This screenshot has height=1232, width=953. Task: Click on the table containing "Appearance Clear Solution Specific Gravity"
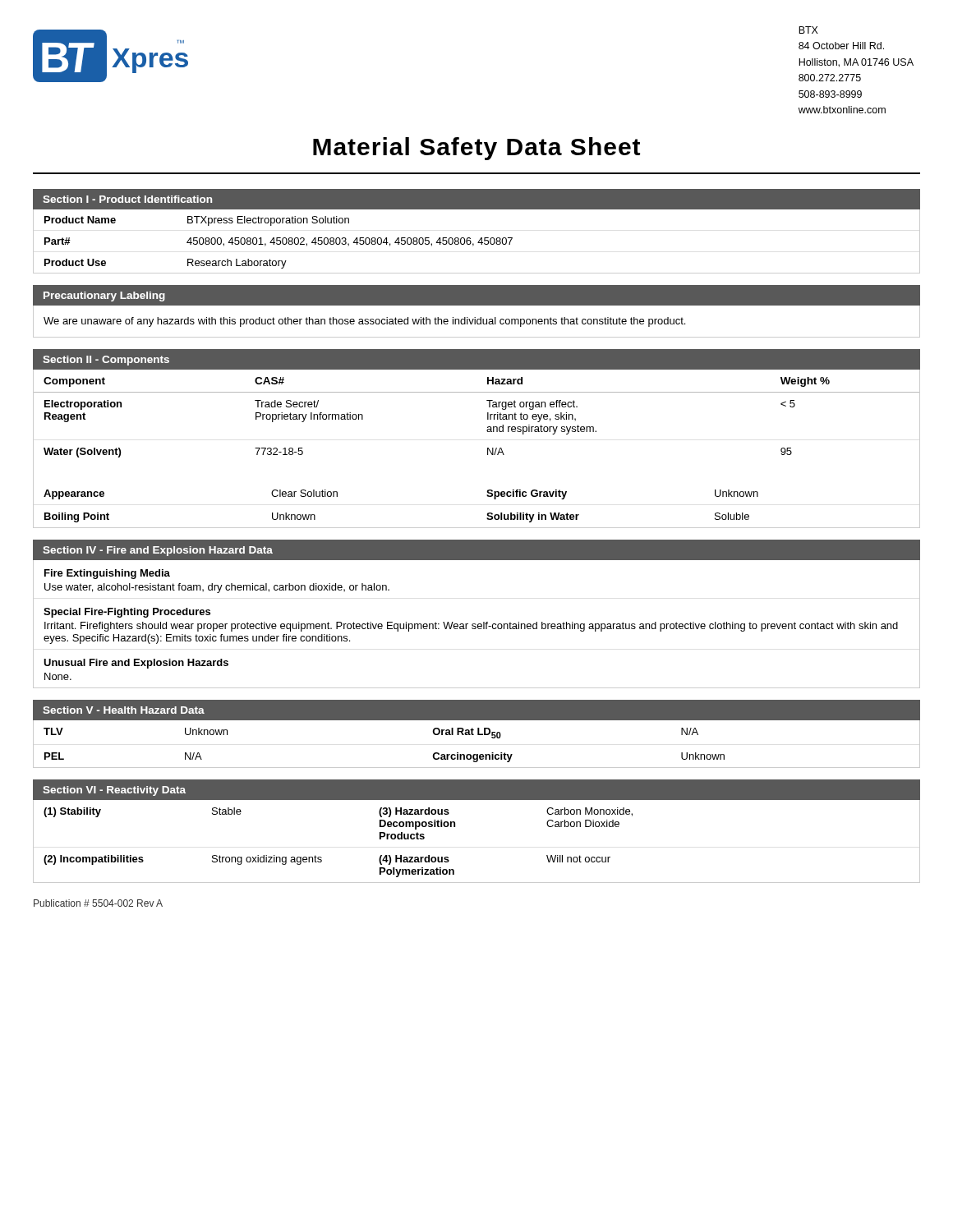point(476,495)
